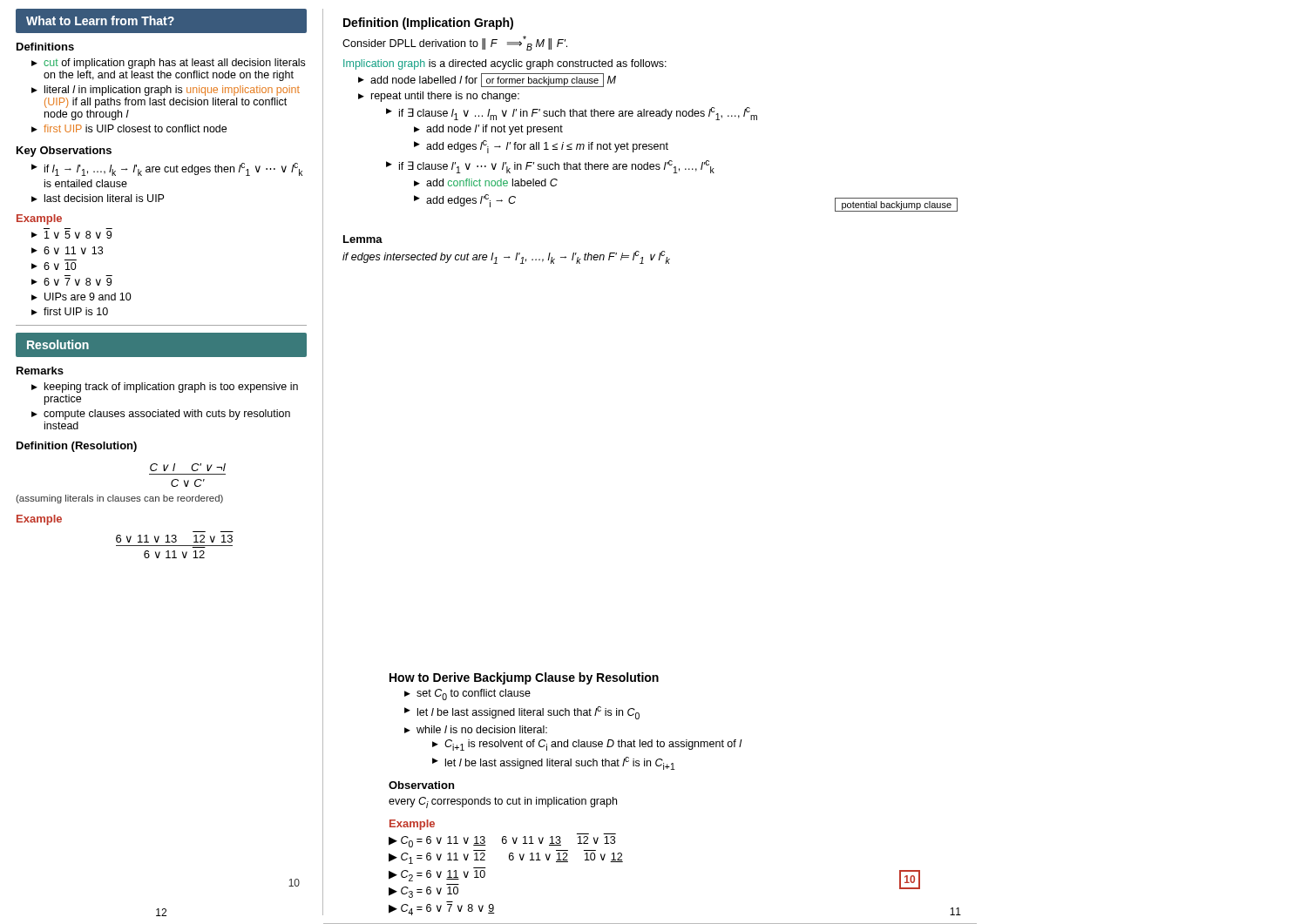The height and width of the screenshot is (924, 1307).
Task: Point to the block beginning "▶ C0 = 6 ∨ 11 ∨"
Action: click(x=502, y=841)
